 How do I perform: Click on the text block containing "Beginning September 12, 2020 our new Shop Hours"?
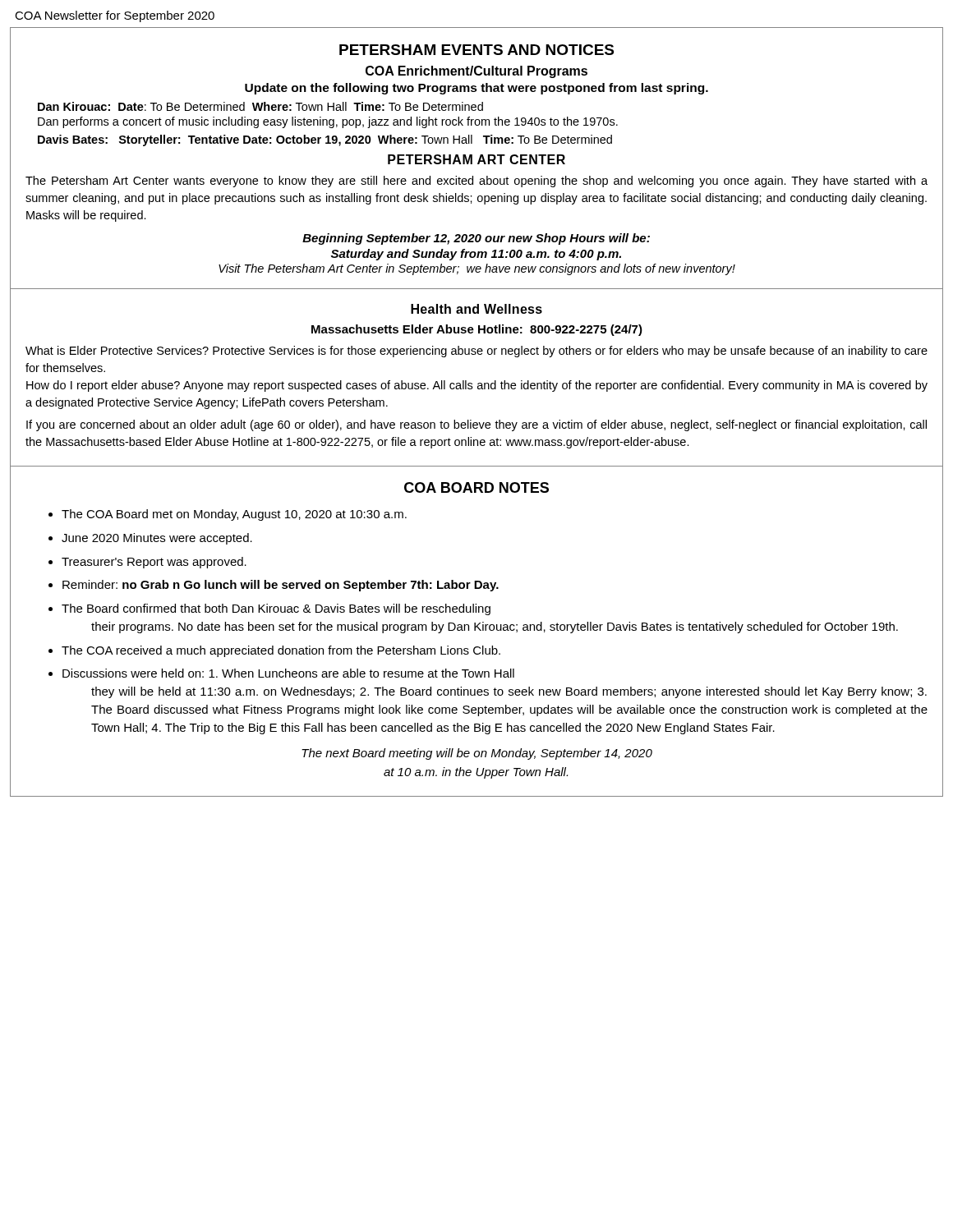pos(476,246)
